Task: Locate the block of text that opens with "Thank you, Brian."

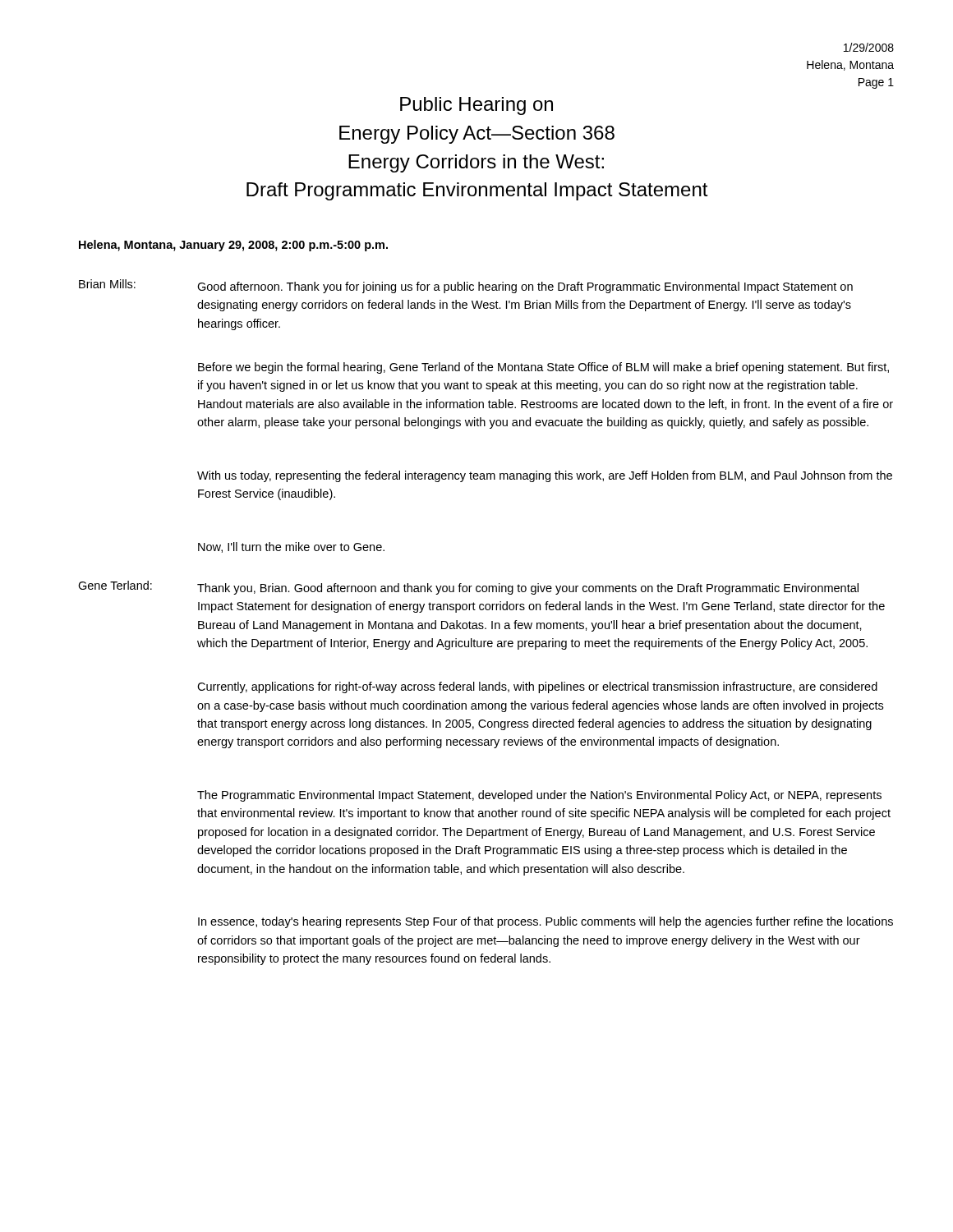Action: pyautogui.click(x=545, y=616)
